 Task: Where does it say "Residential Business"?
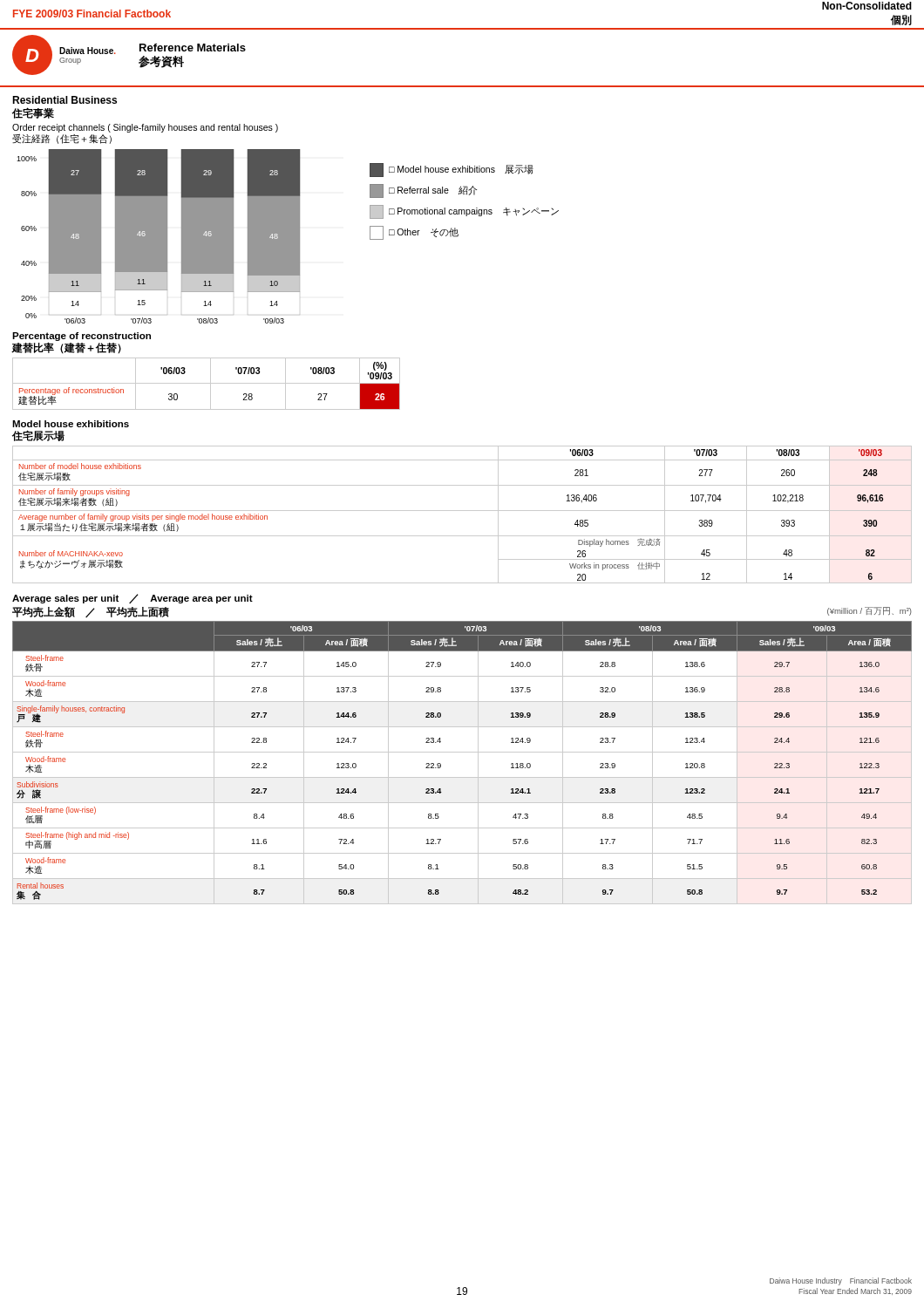[65, 100]
